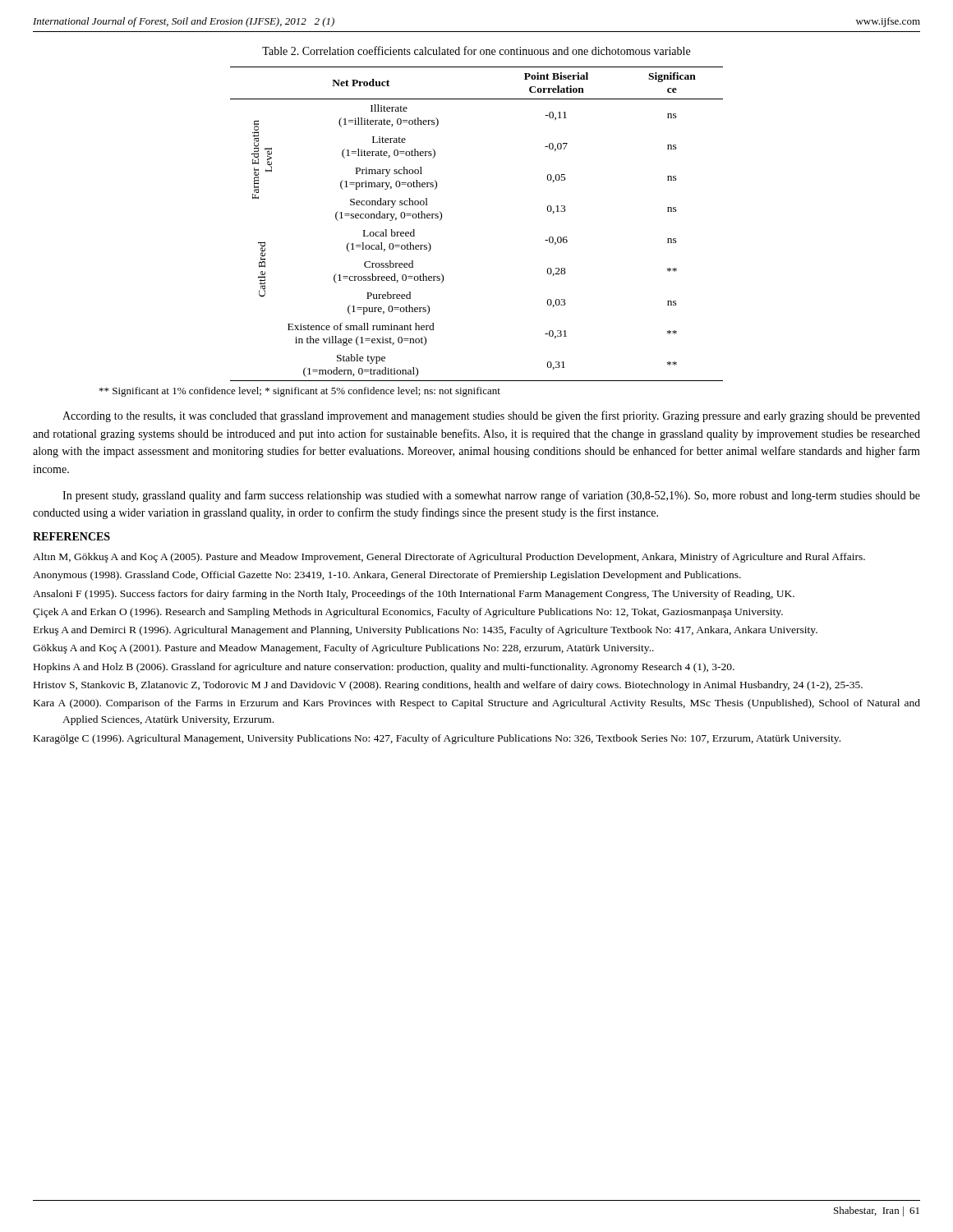Where is the passage that starts "Anonymous (1998). Grassland Code, Official Gazette No:"?
This screenshot has width=953, height=1232.
click(387, 575)
